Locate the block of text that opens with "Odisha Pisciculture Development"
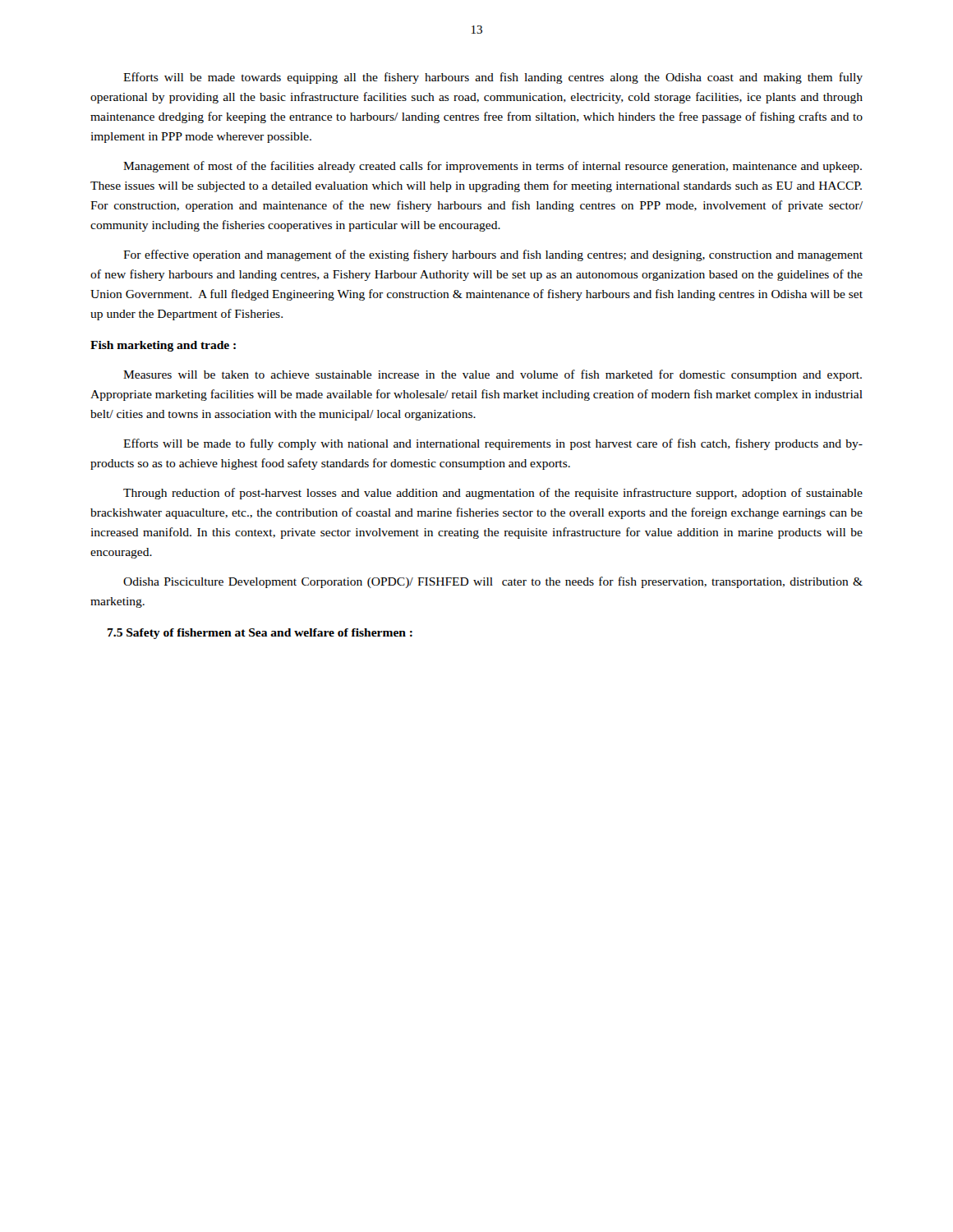Viewport: 953px width, 1232px height. tap(476, 592)
